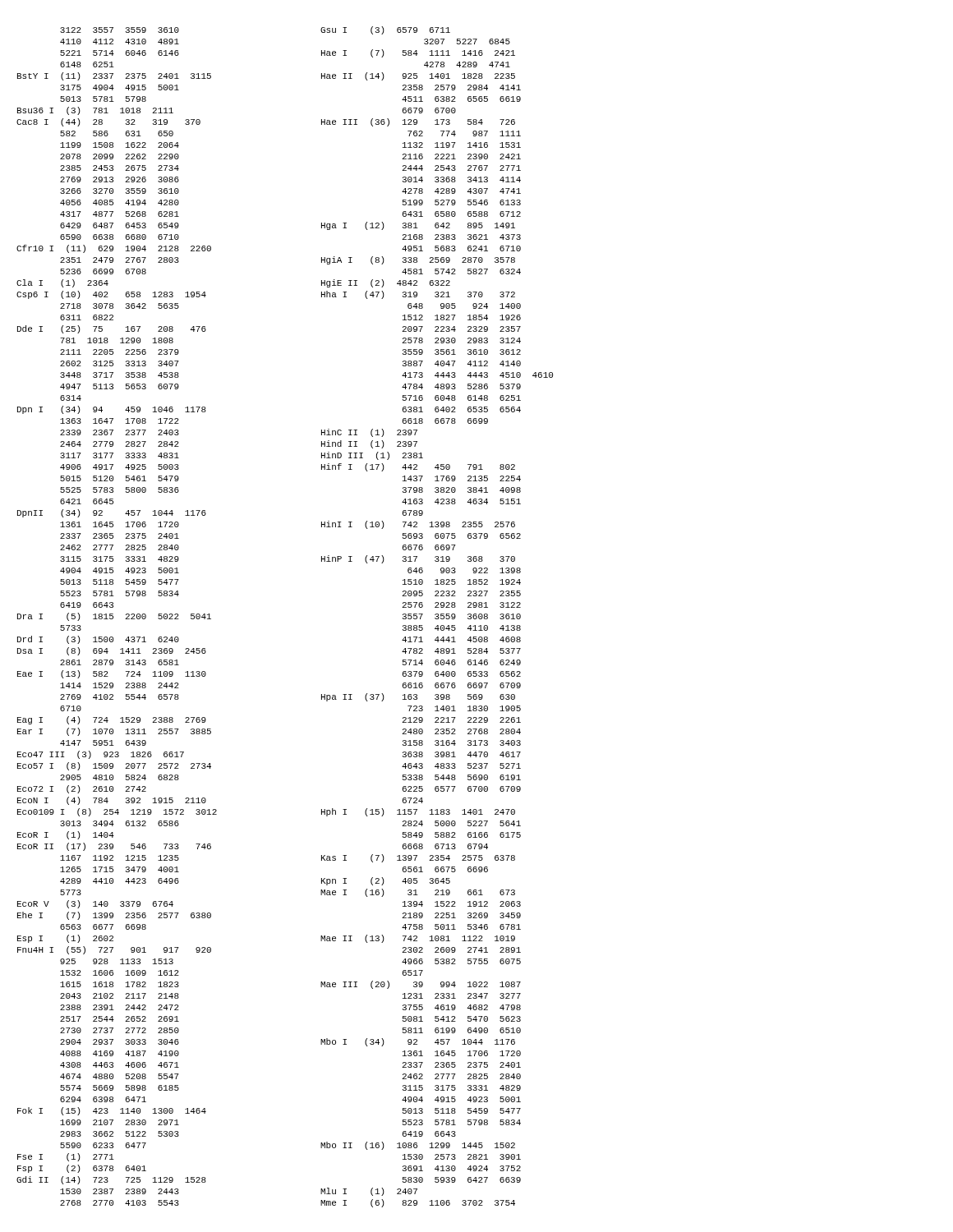Viewport: 953px width, 1232px height.
Task: Click on the table containing "3122 3557 3559 3610"
Action: [156, 623]
